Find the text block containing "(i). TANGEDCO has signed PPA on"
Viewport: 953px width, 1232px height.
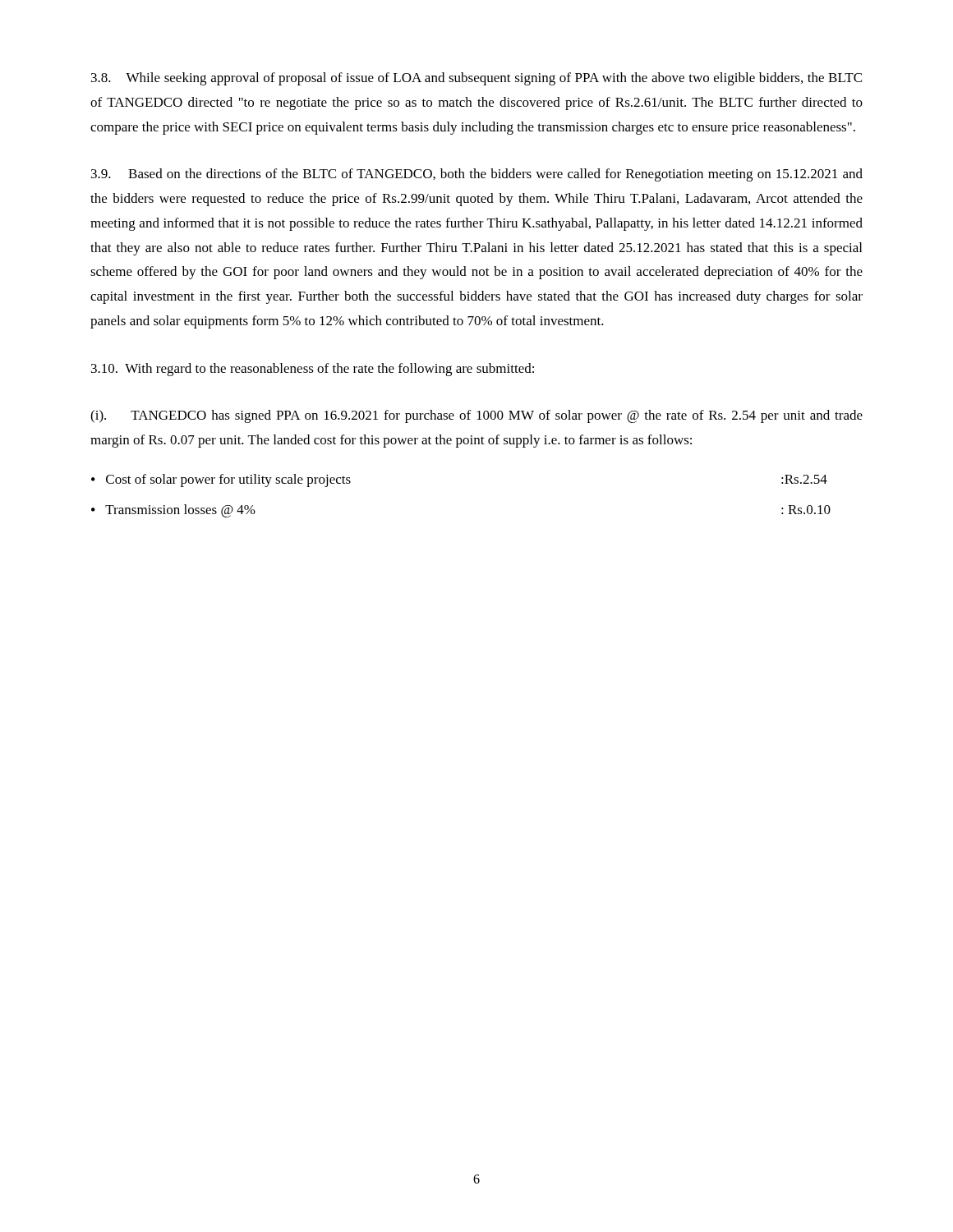pyautogui.click(x=476, y=428)
